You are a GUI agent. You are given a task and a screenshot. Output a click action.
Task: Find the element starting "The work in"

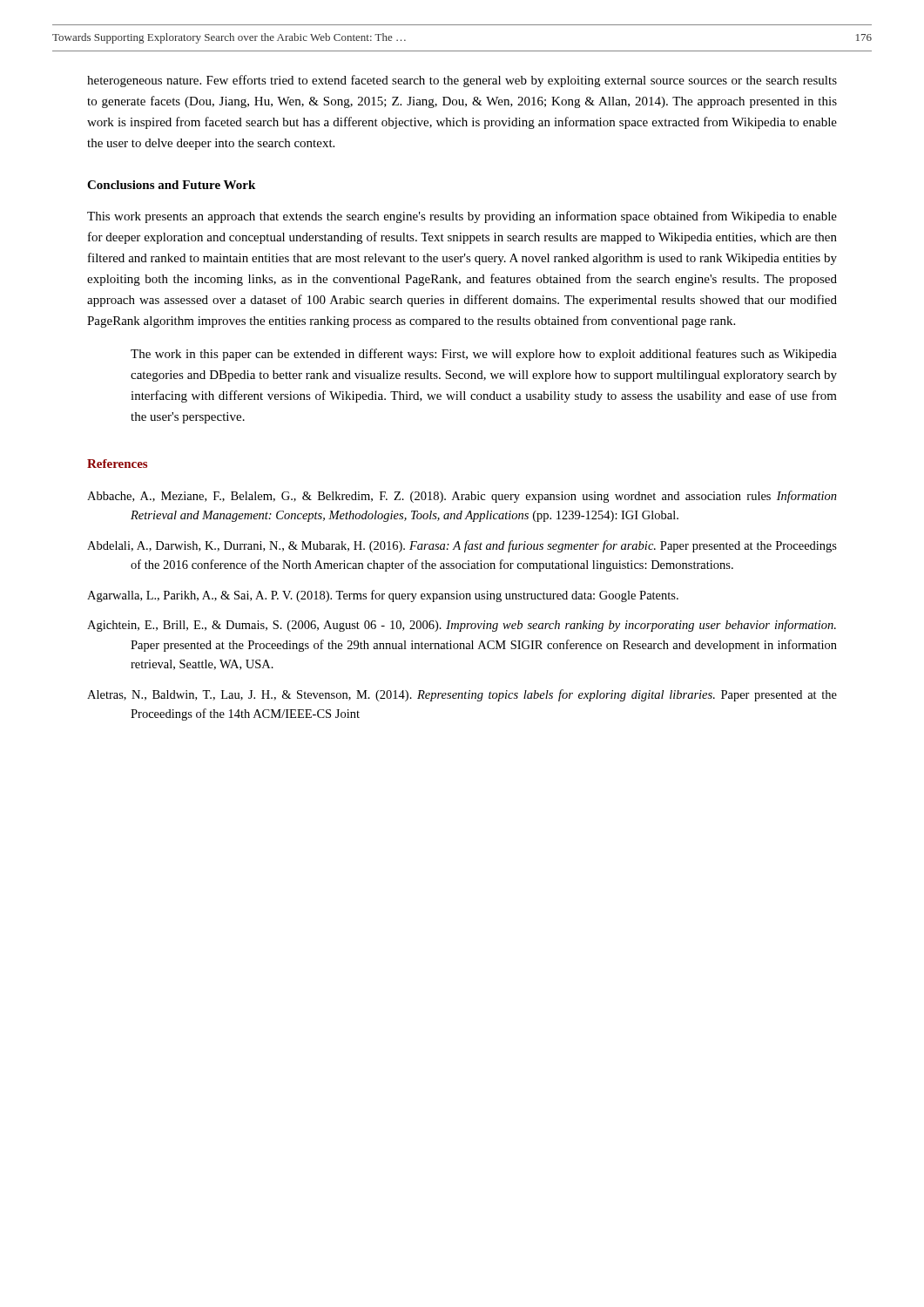(x=484, y=385)
